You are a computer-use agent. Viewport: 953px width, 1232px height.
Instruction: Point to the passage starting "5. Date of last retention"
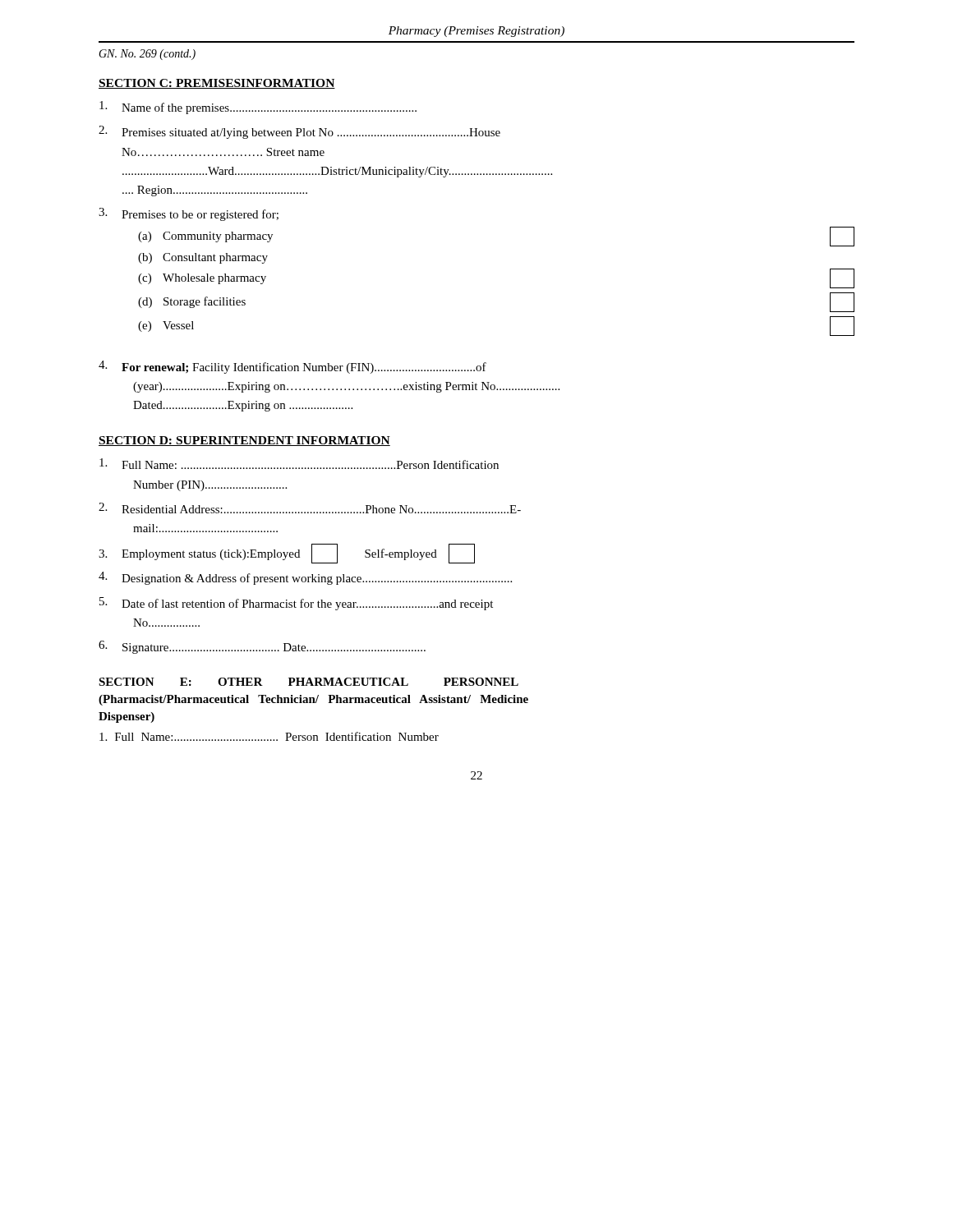click(x=476, y=613)
